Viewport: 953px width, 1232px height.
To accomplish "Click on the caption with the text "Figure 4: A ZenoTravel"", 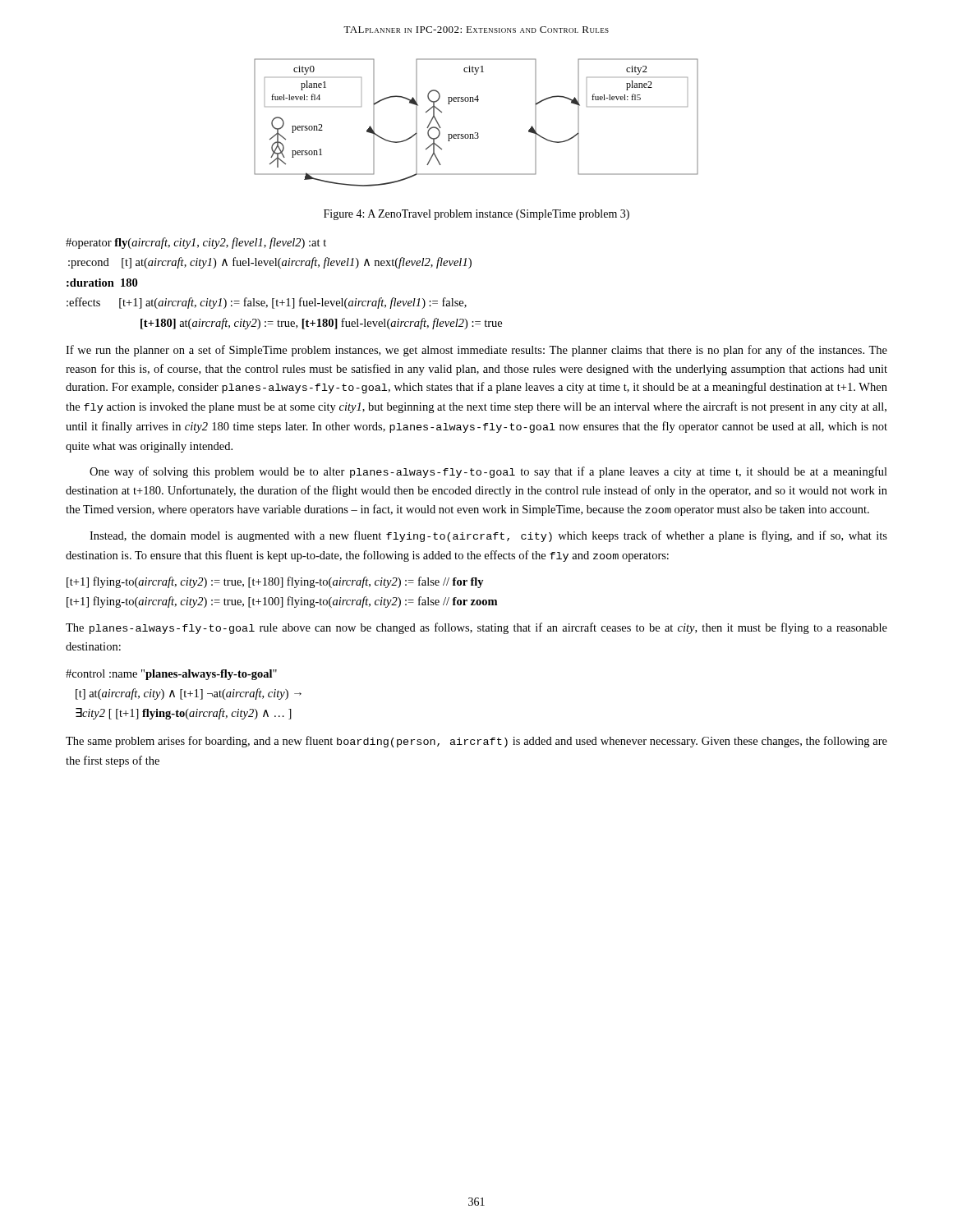I will click(476, 214).
